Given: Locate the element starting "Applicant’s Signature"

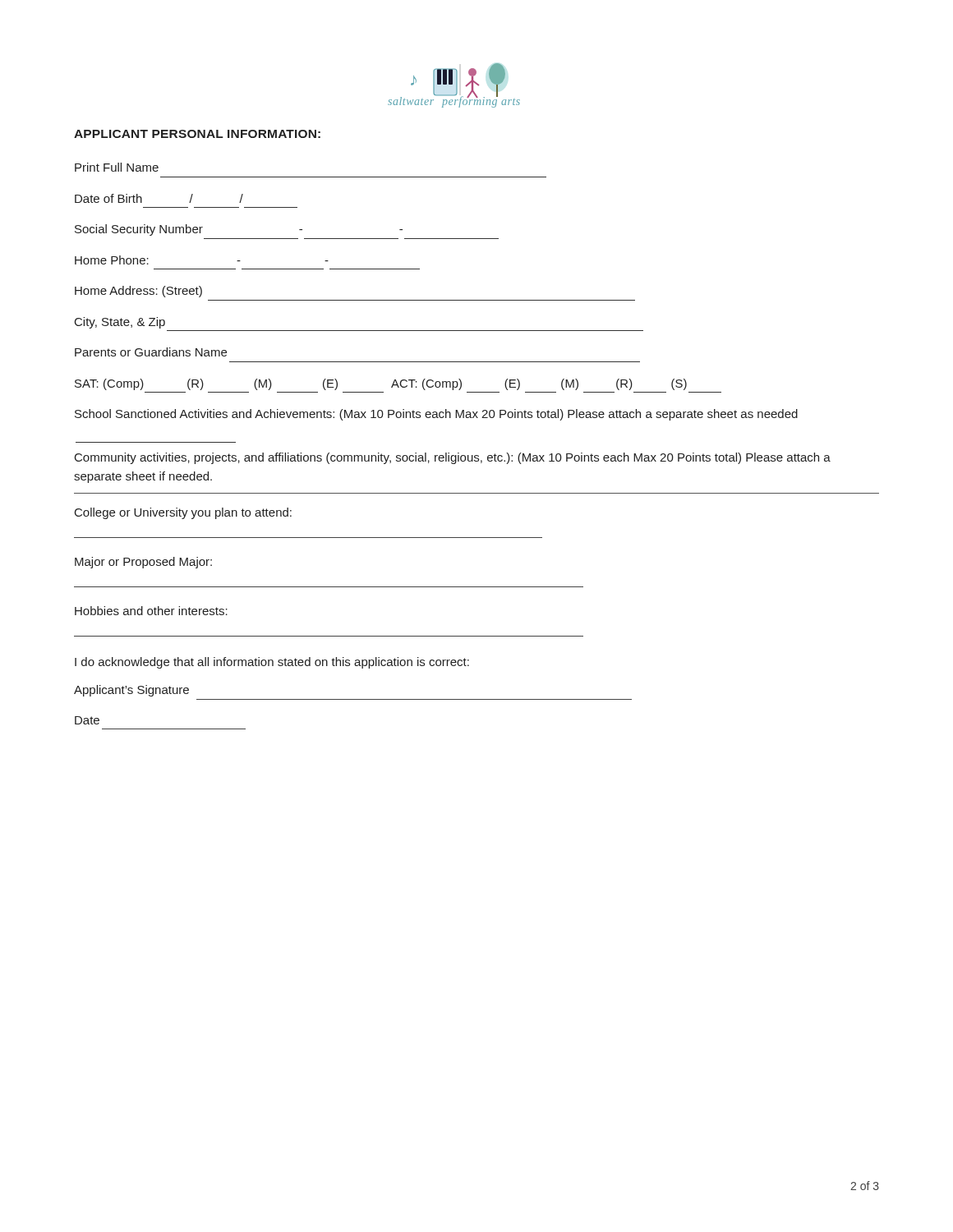Looking at the screenshot, I should pos(353,691).
